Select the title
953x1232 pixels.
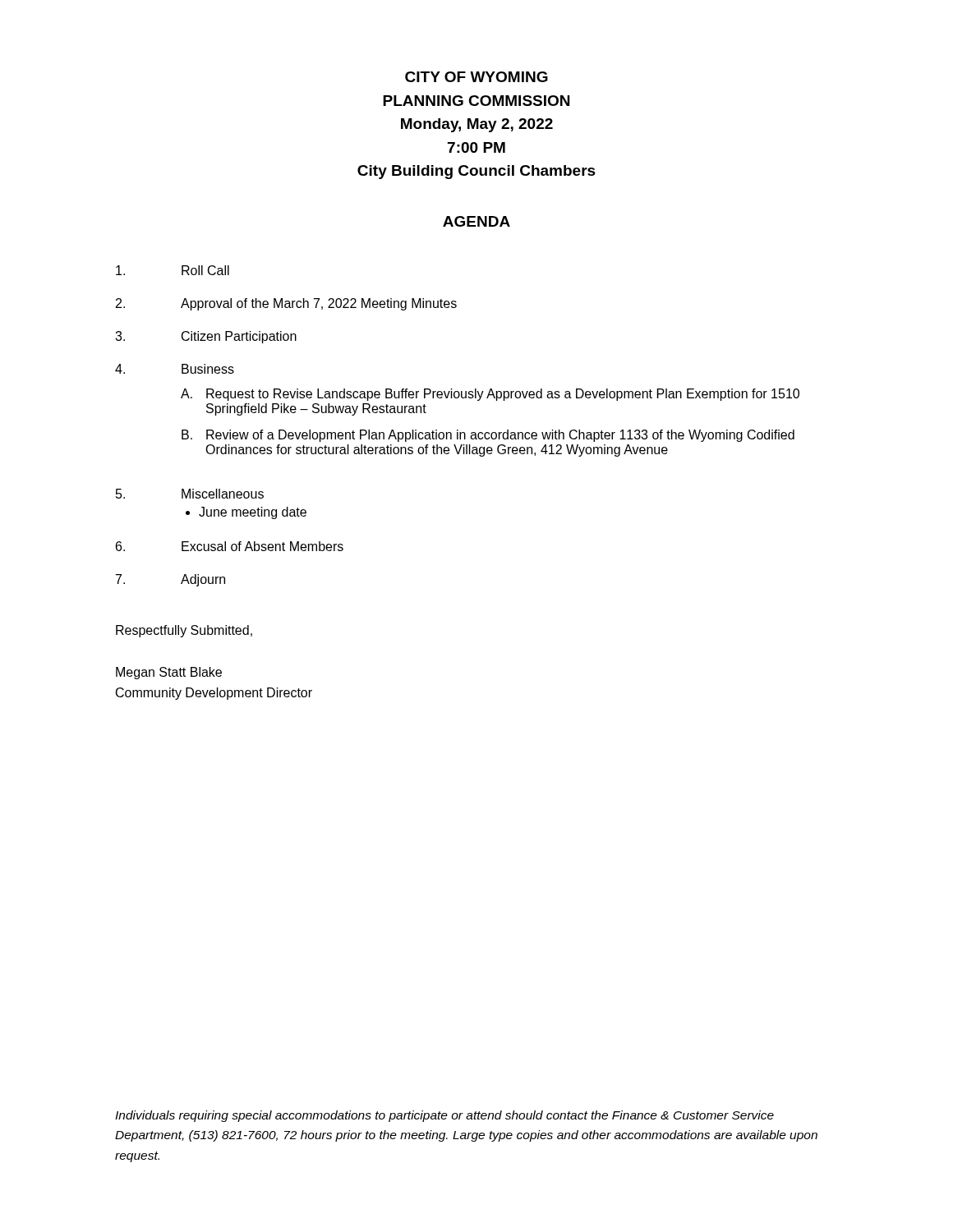(476, 124)
